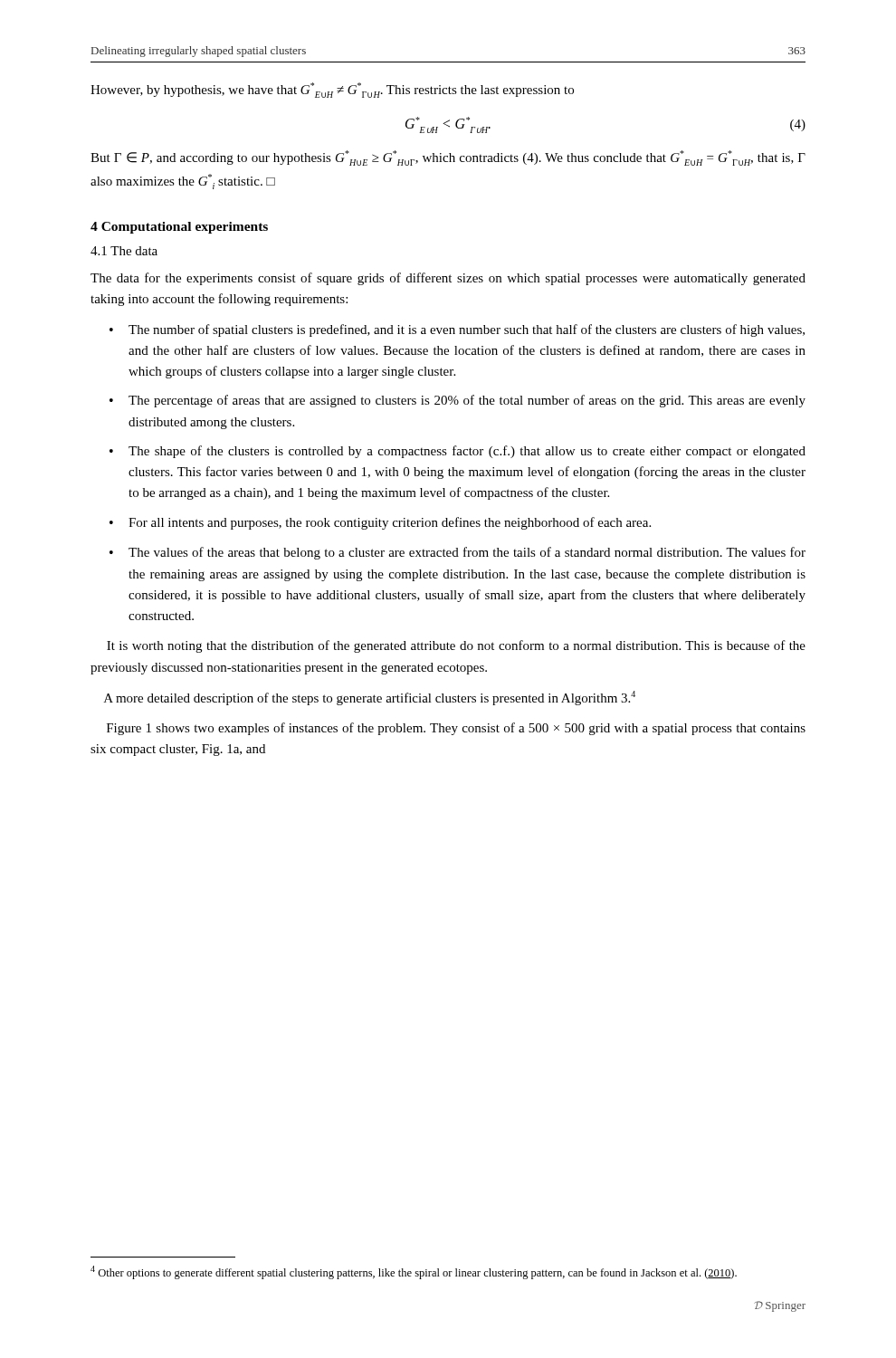Click the passage that begins "• The number of spatial"

[x=457, y=351]
